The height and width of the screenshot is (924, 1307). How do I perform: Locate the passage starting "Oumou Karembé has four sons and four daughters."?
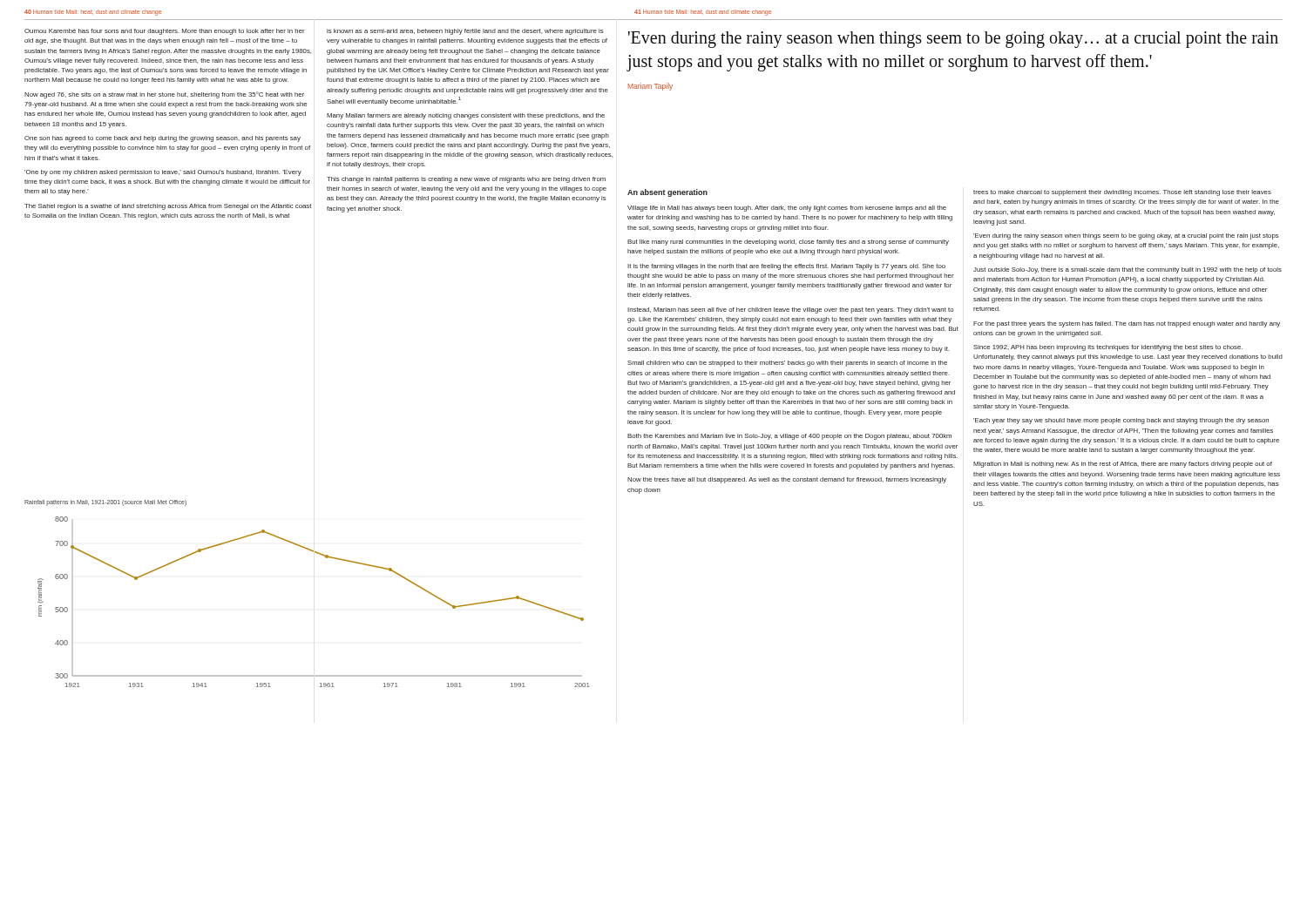point(168,123)
